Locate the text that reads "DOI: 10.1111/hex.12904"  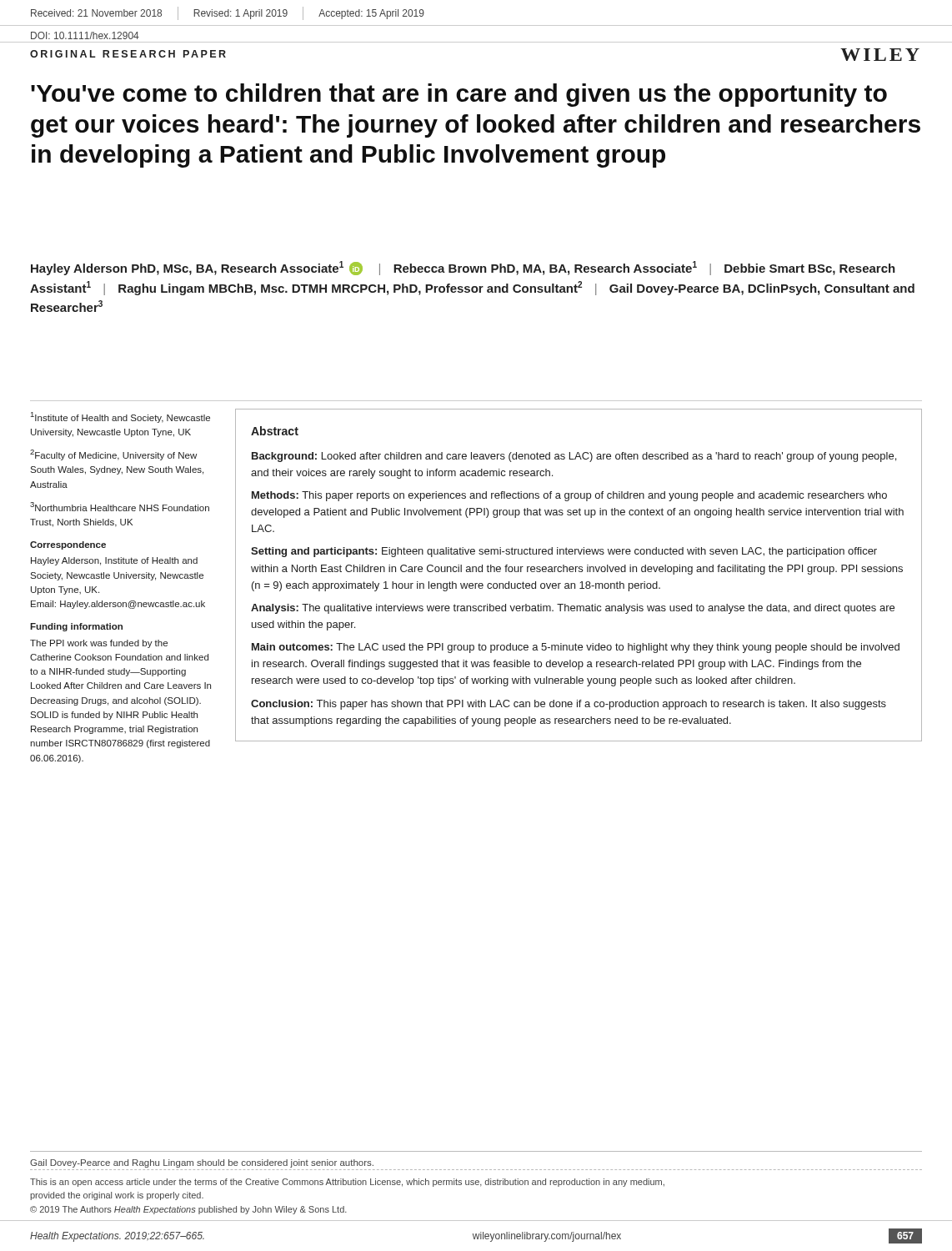[84, 36]
